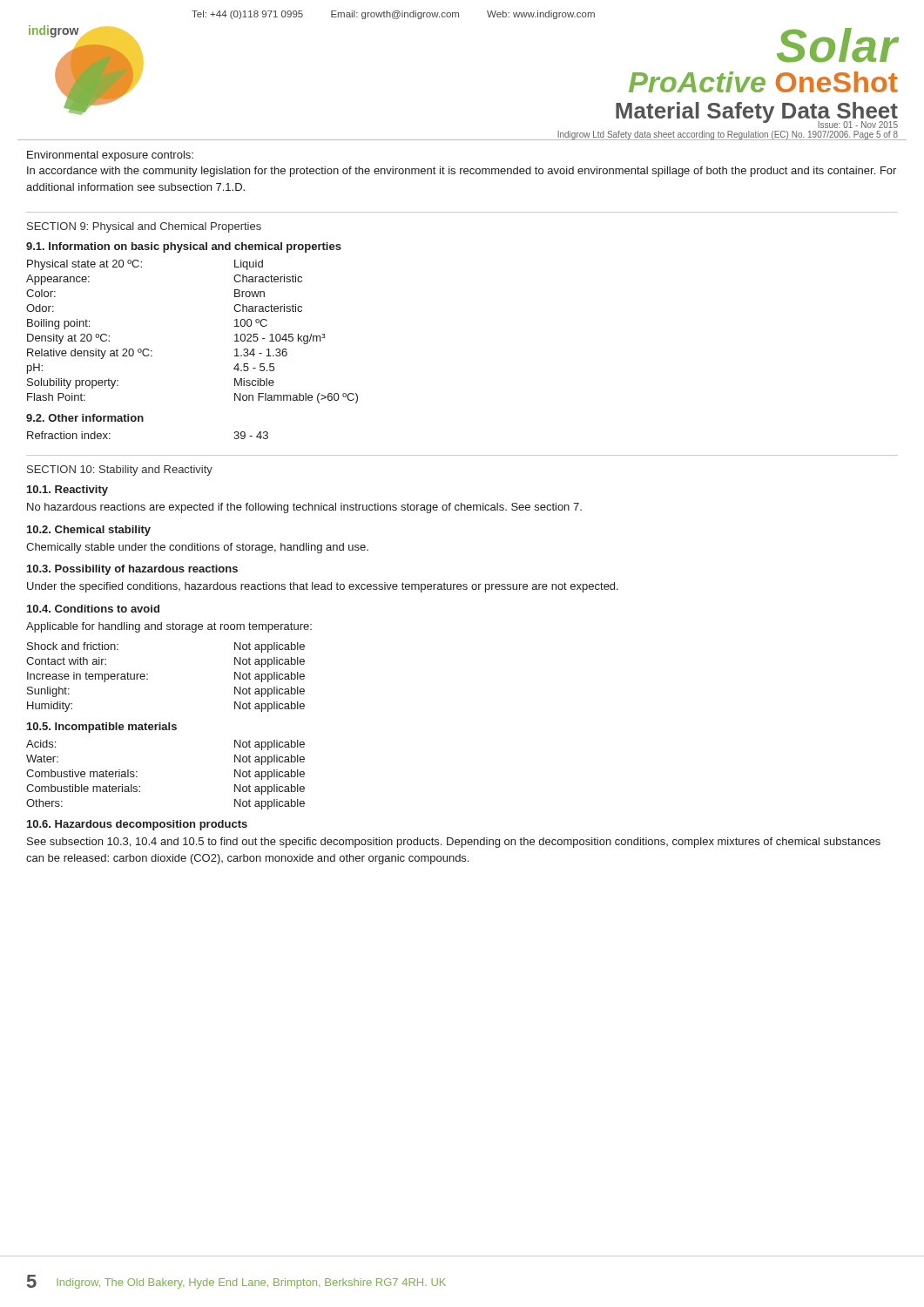Select the text block that says "See subsection 10.3, 10.4 and 10.5"
This screenshot has width=924, height=1307.
click(453, 850)
